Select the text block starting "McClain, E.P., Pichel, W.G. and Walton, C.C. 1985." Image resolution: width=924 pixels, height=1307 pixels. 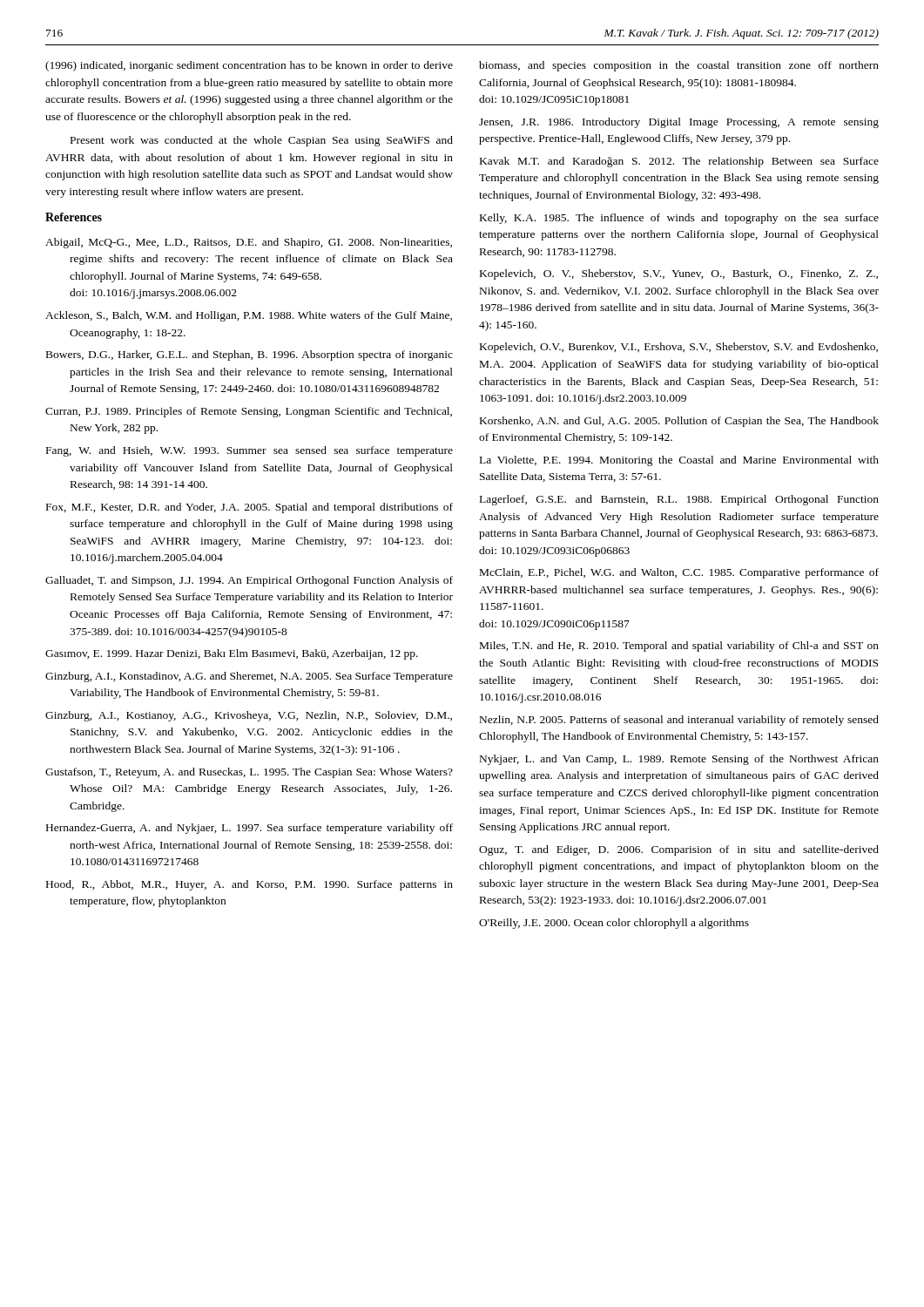679,598
